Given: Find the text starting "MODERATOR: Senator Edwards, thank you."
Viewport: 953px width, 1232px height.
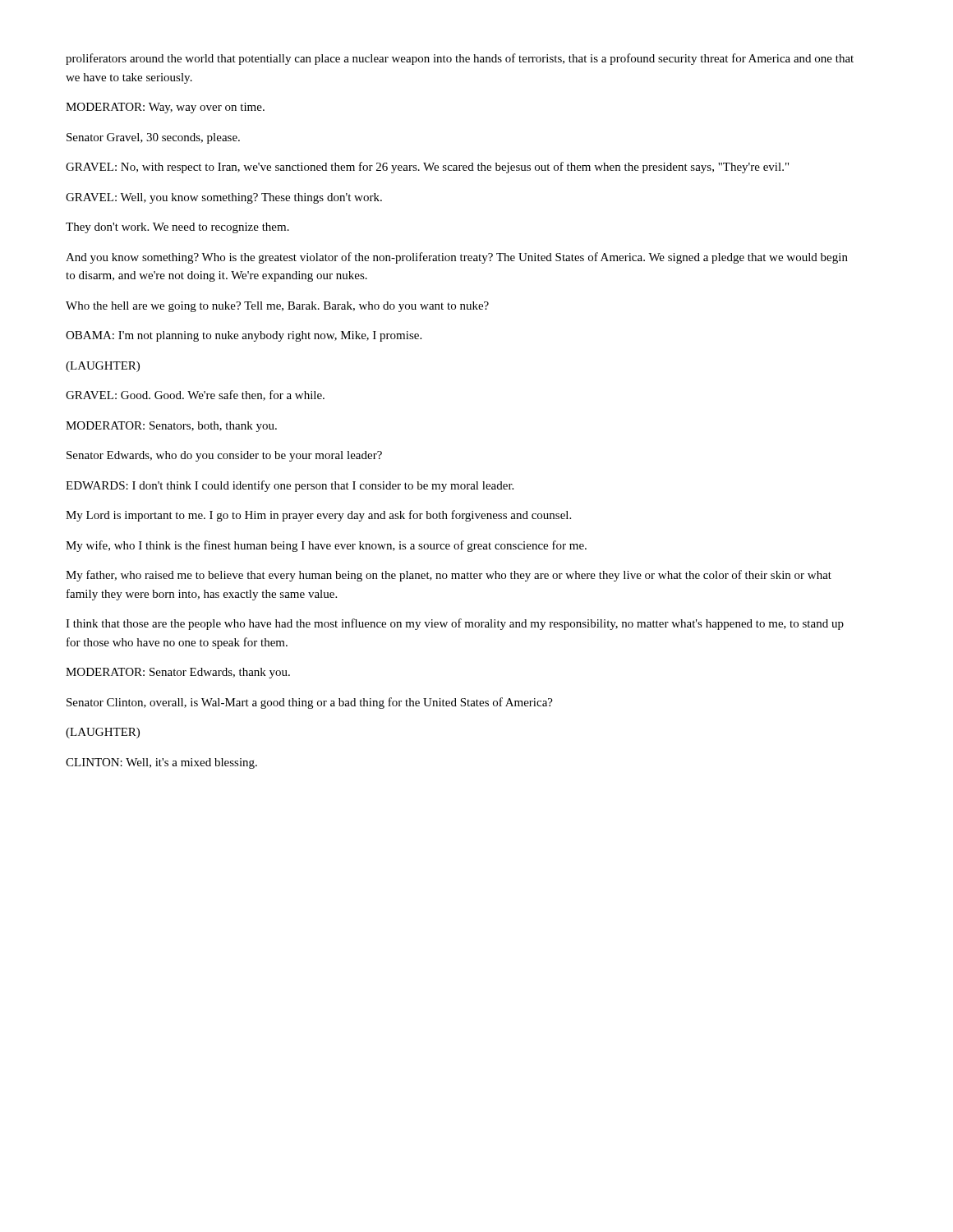Looking at the screenshot, I should [x=178, y=672].
